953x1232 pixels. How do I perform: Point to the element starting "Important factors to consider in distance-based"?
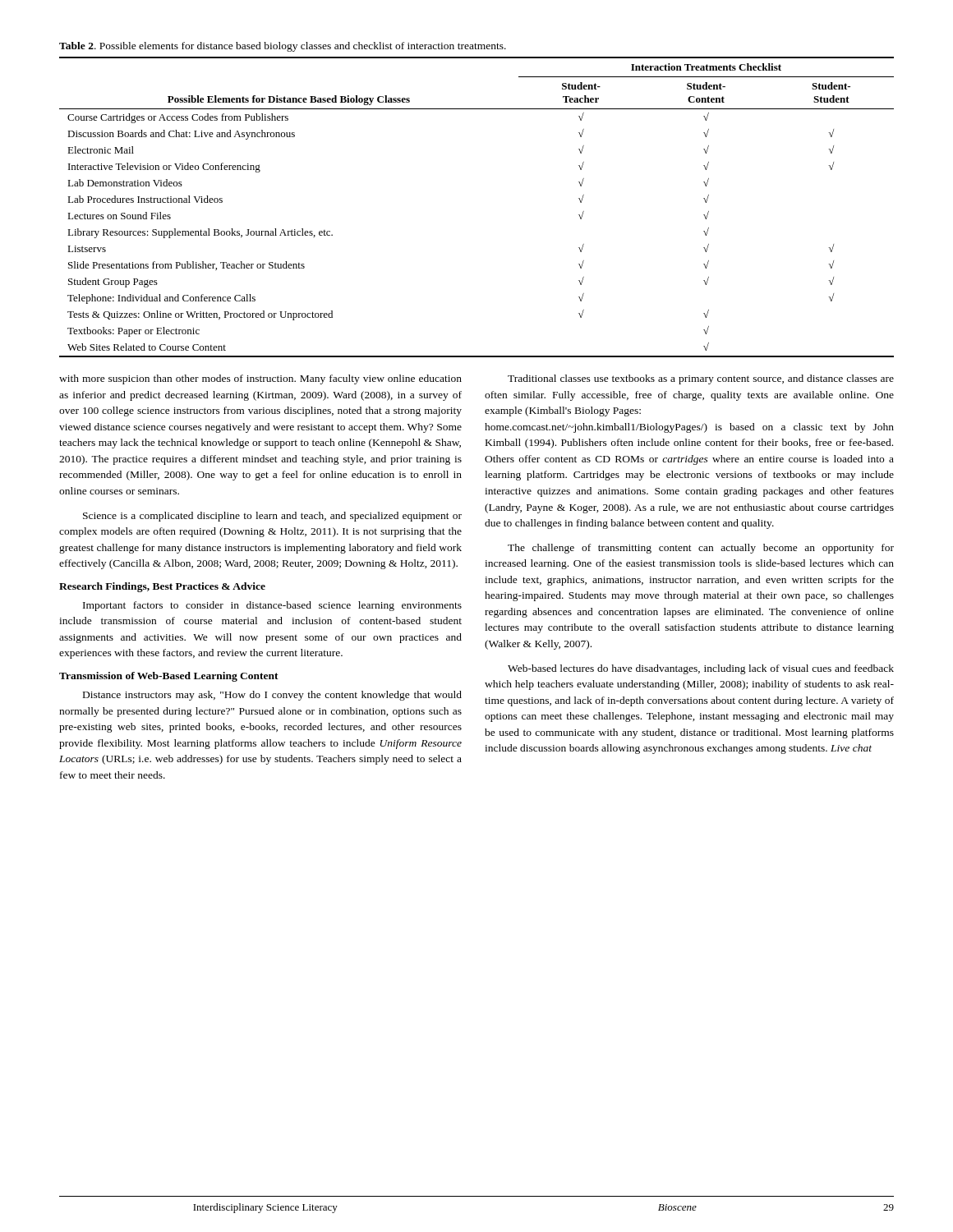coord(260,629)
